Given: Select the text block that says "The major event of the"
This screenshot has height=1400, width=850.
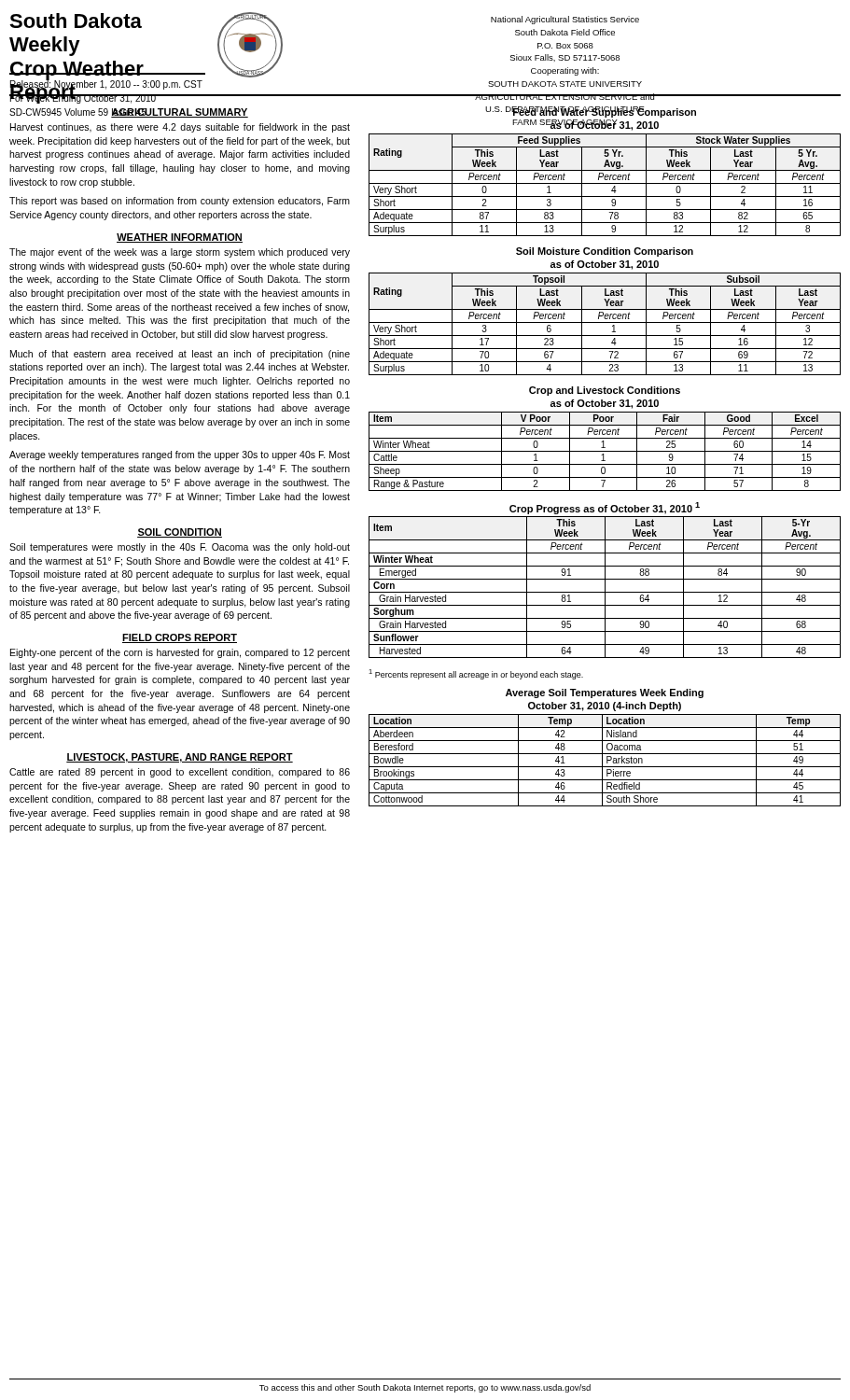Looking at the screenshot, I should point(180,293).
